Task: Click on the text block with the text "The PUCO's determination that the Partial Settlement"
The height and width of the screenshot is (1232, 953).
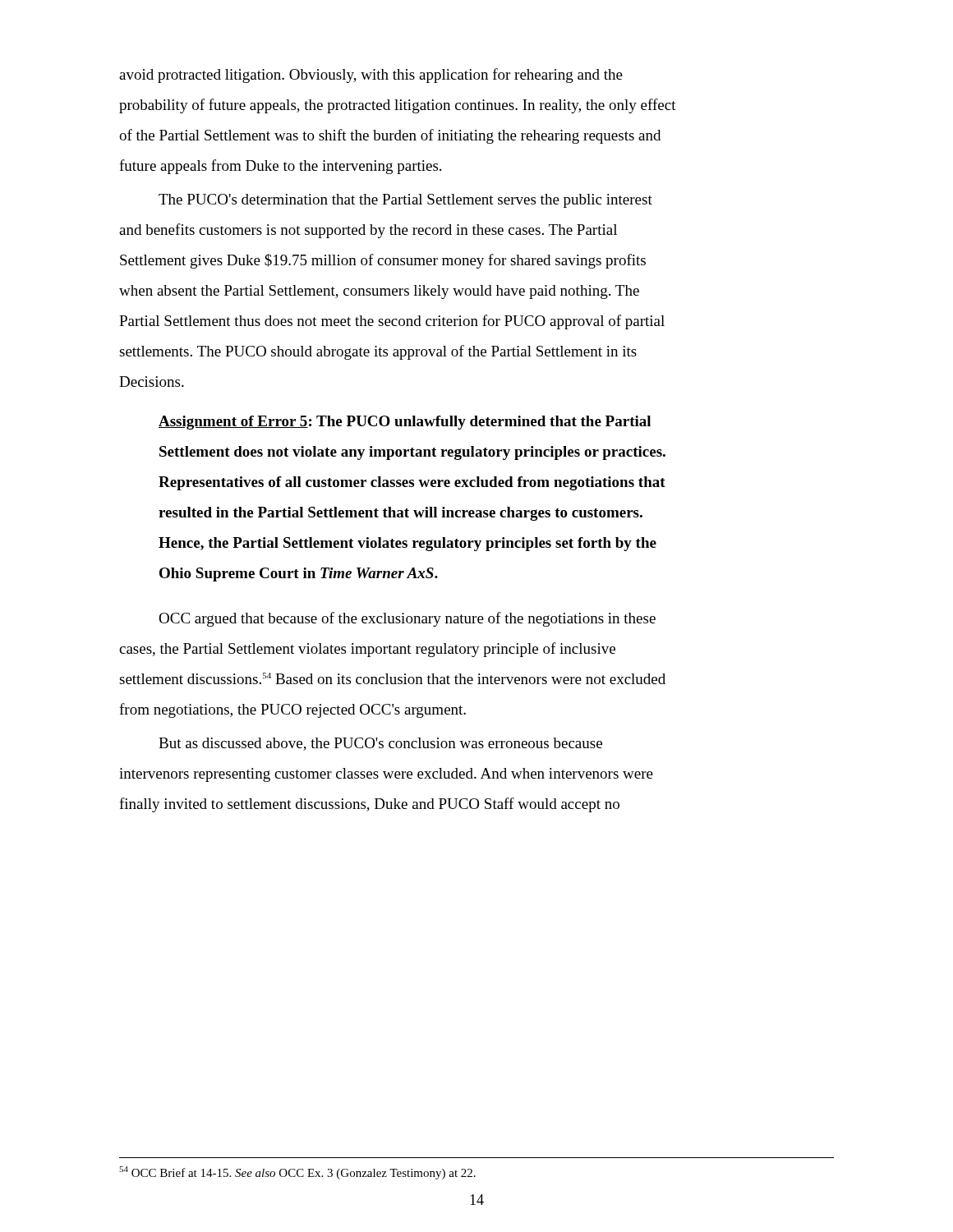Action: click(476, 291)
